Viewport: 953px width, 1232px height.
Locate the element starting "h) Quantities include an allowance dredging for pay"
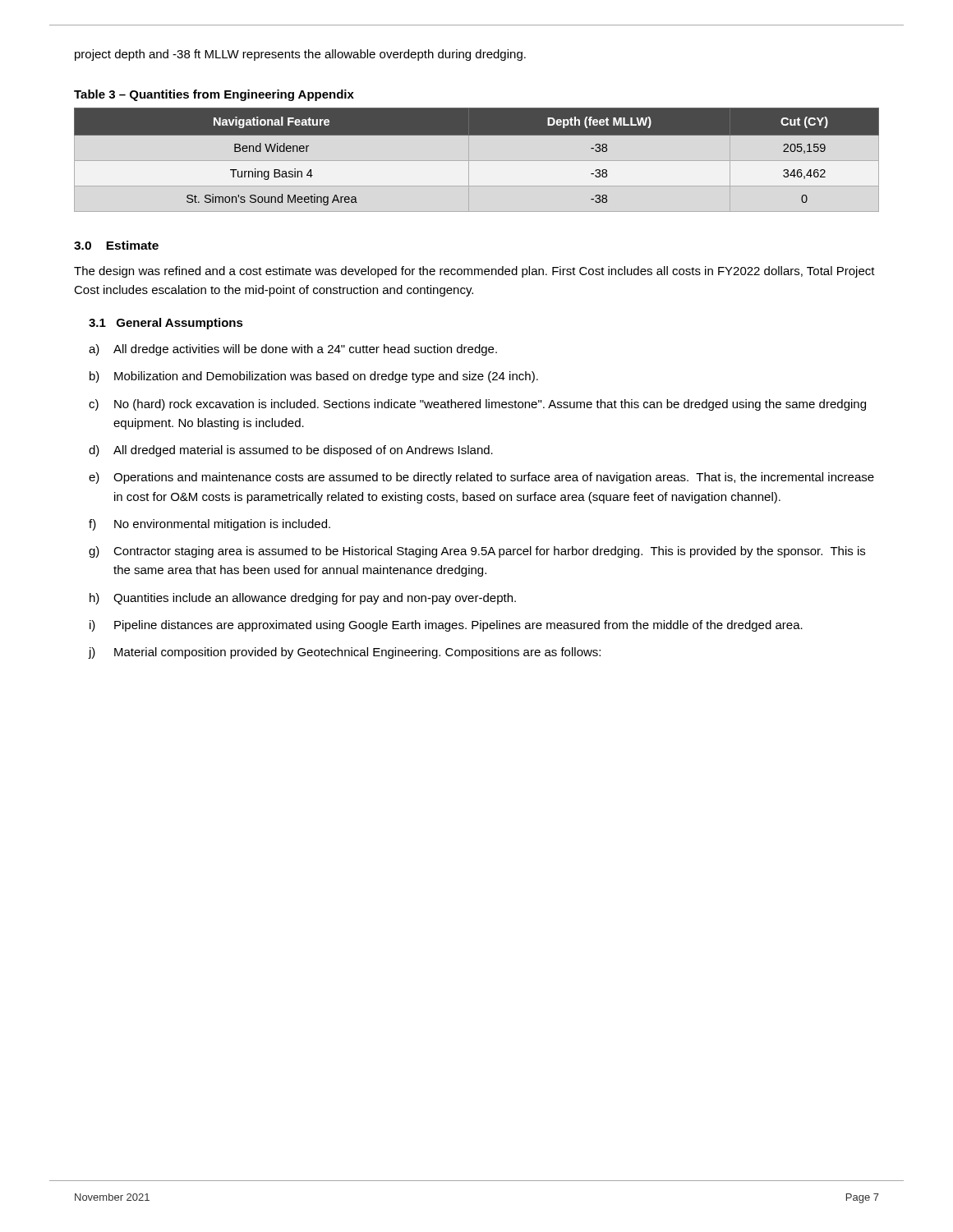point(484,597)
